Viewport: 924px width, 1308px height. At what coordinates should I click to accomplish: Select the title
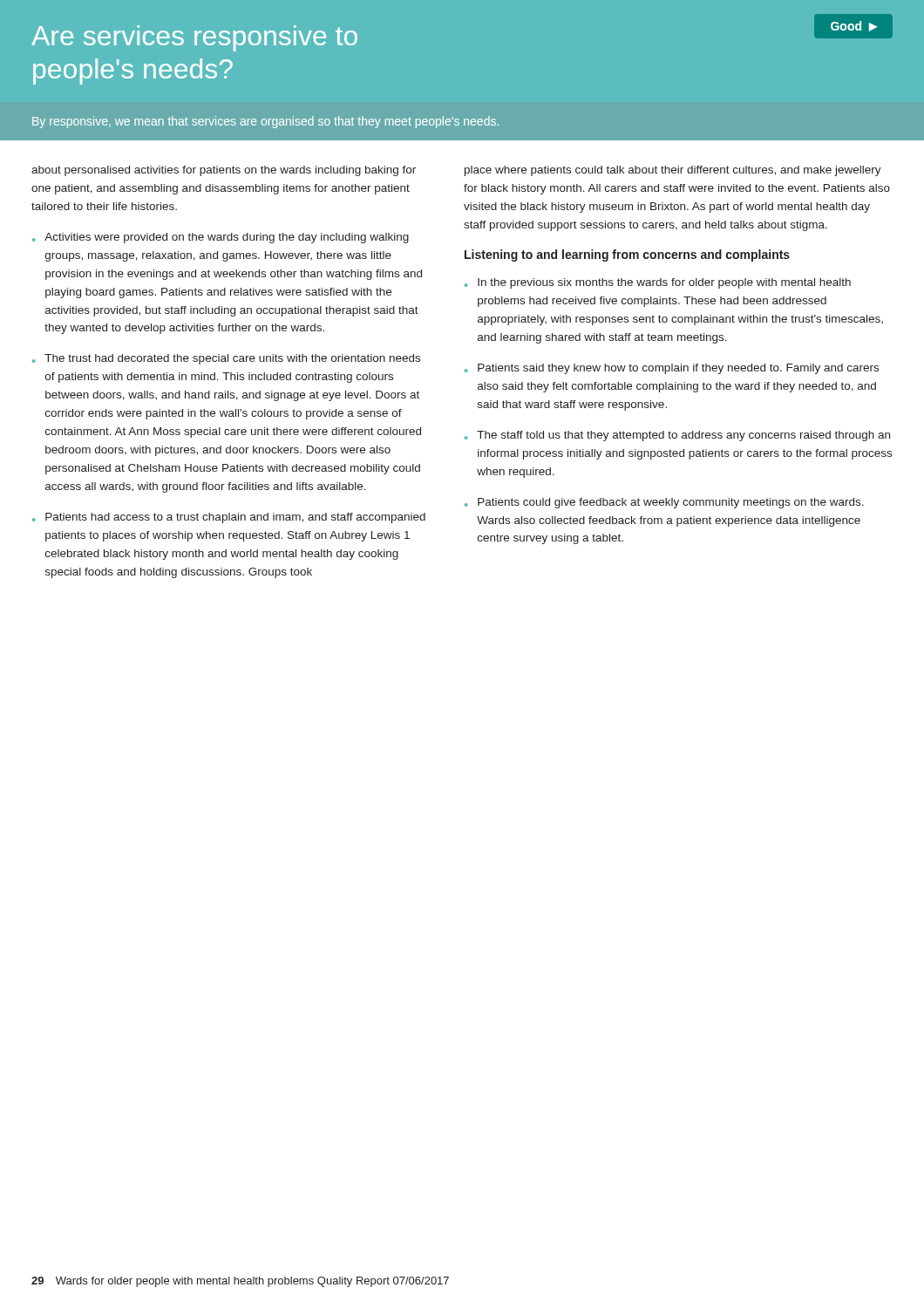(x=462, y=50)
